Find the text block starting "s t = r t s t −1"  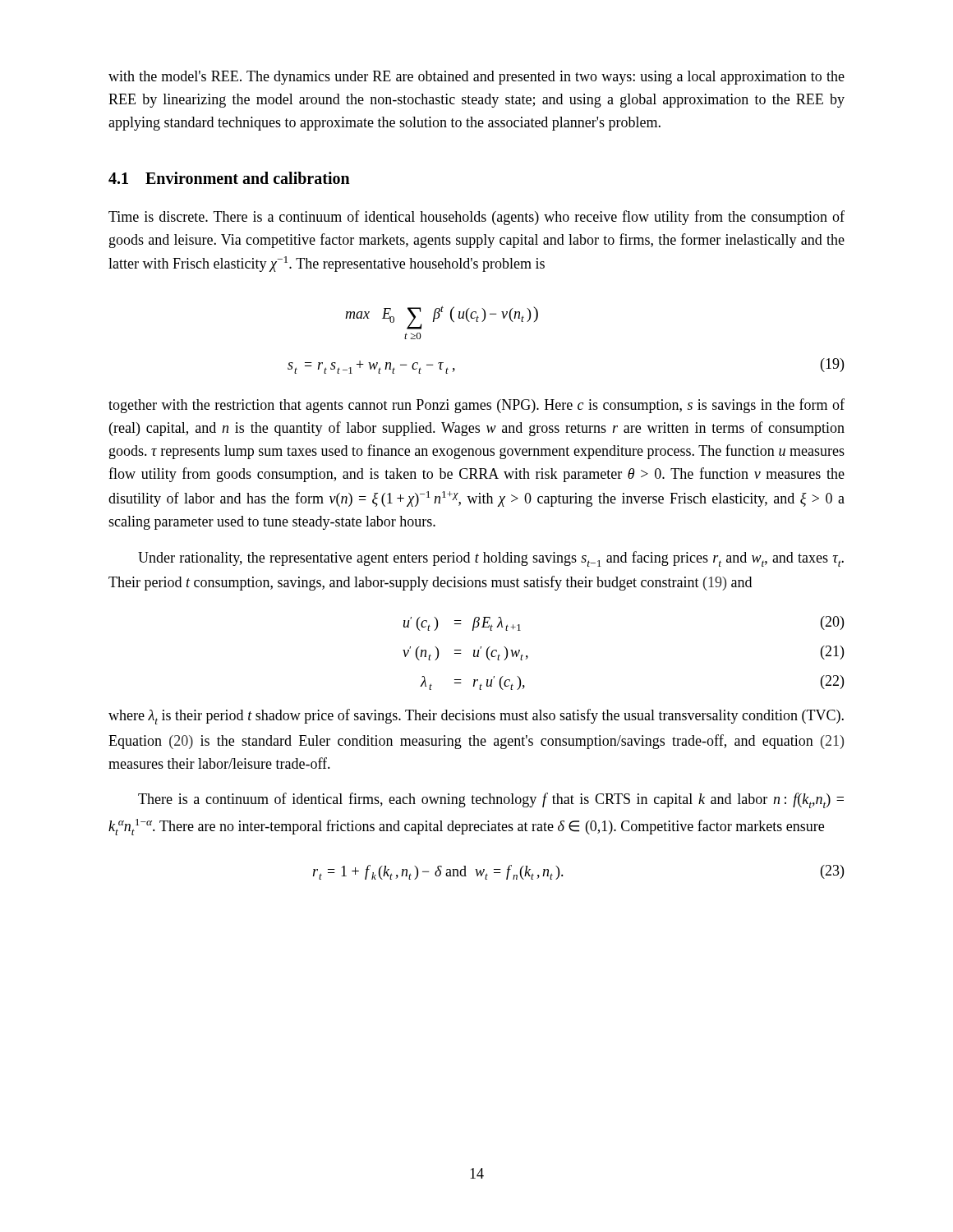click(374, 366)
